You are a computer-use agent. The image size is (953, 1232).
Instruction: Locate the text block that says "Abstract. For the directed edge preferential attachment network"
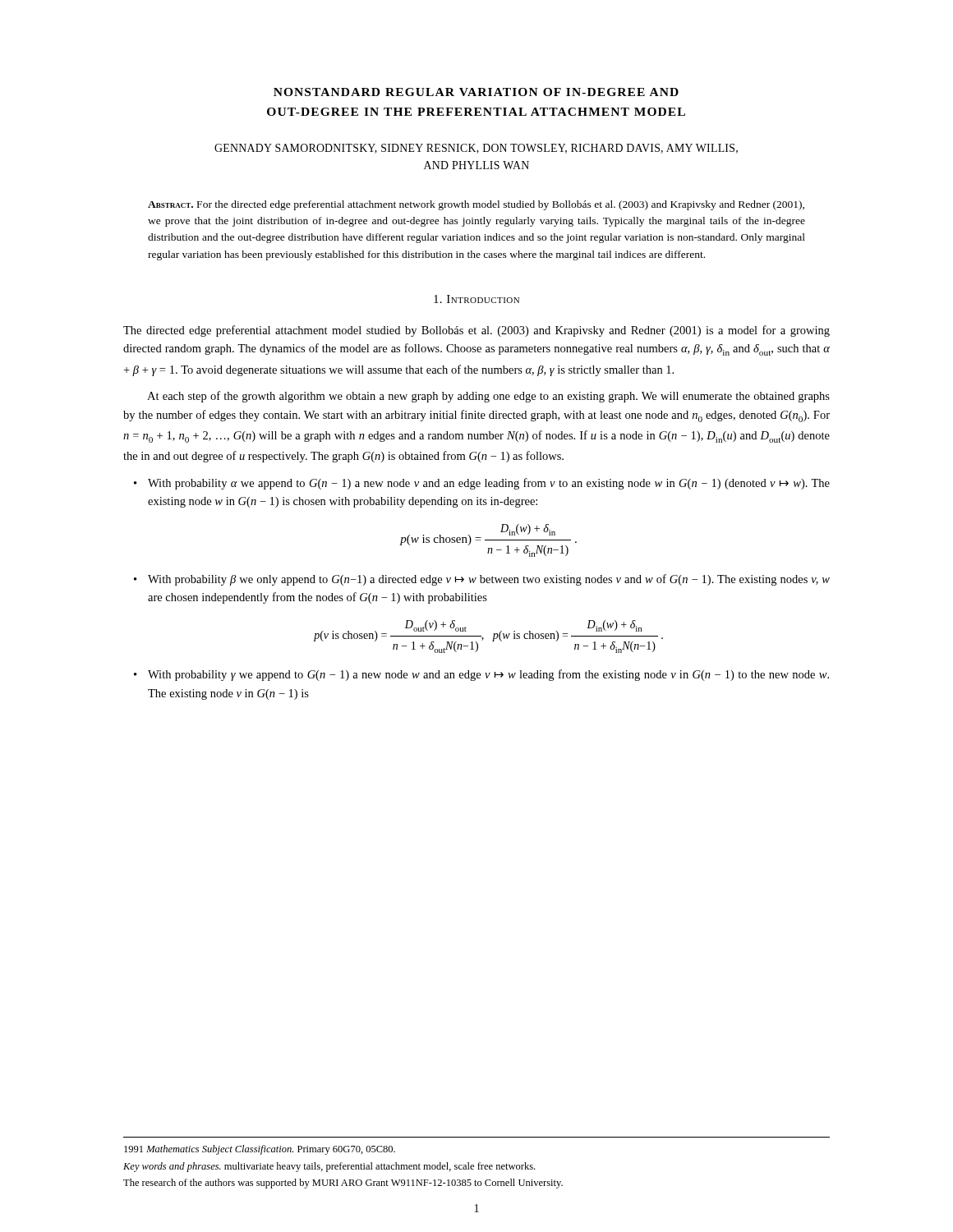(476, 229)
